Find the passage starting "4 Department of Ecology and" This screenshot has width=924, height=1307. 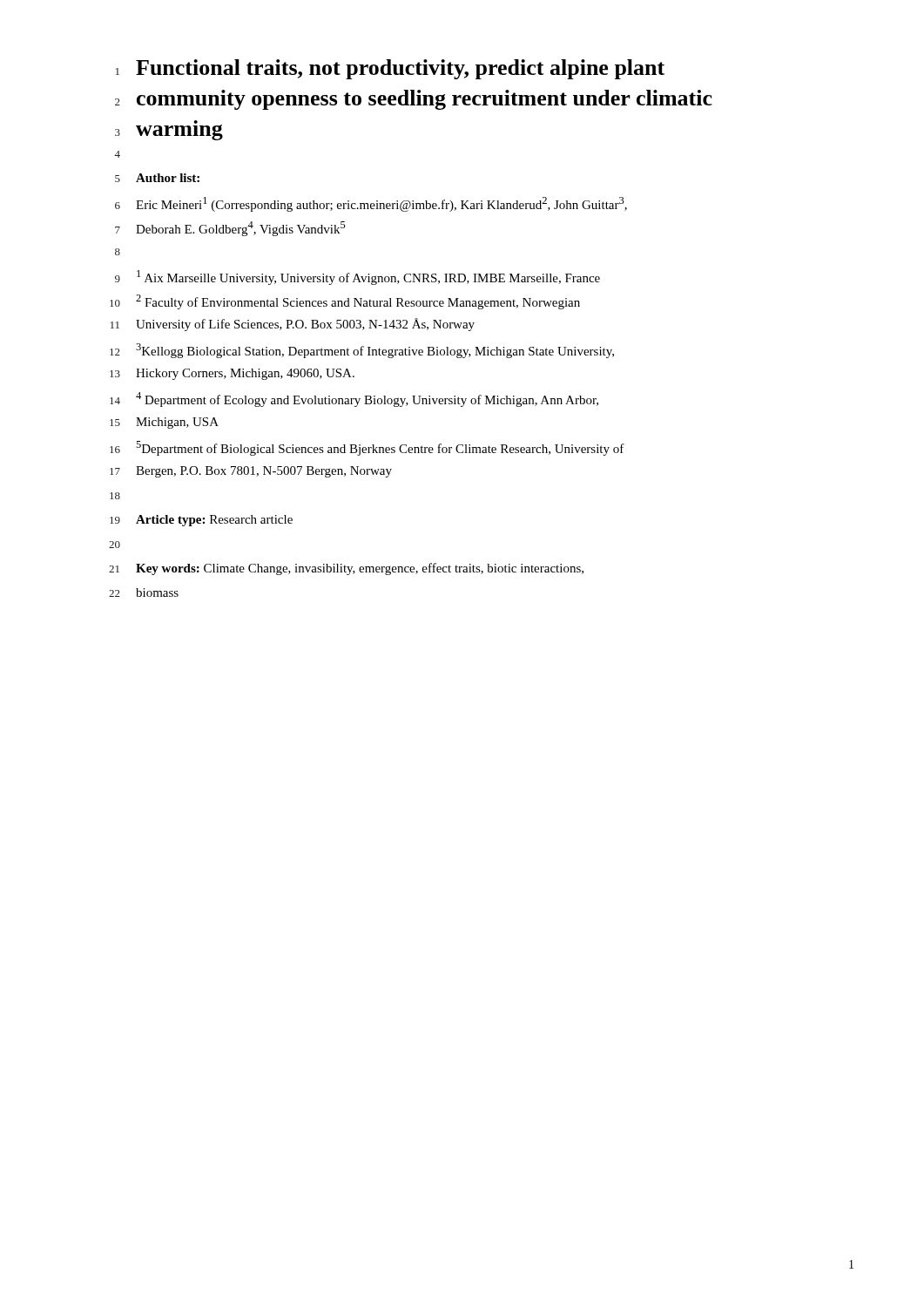click(x=368, y=398)
